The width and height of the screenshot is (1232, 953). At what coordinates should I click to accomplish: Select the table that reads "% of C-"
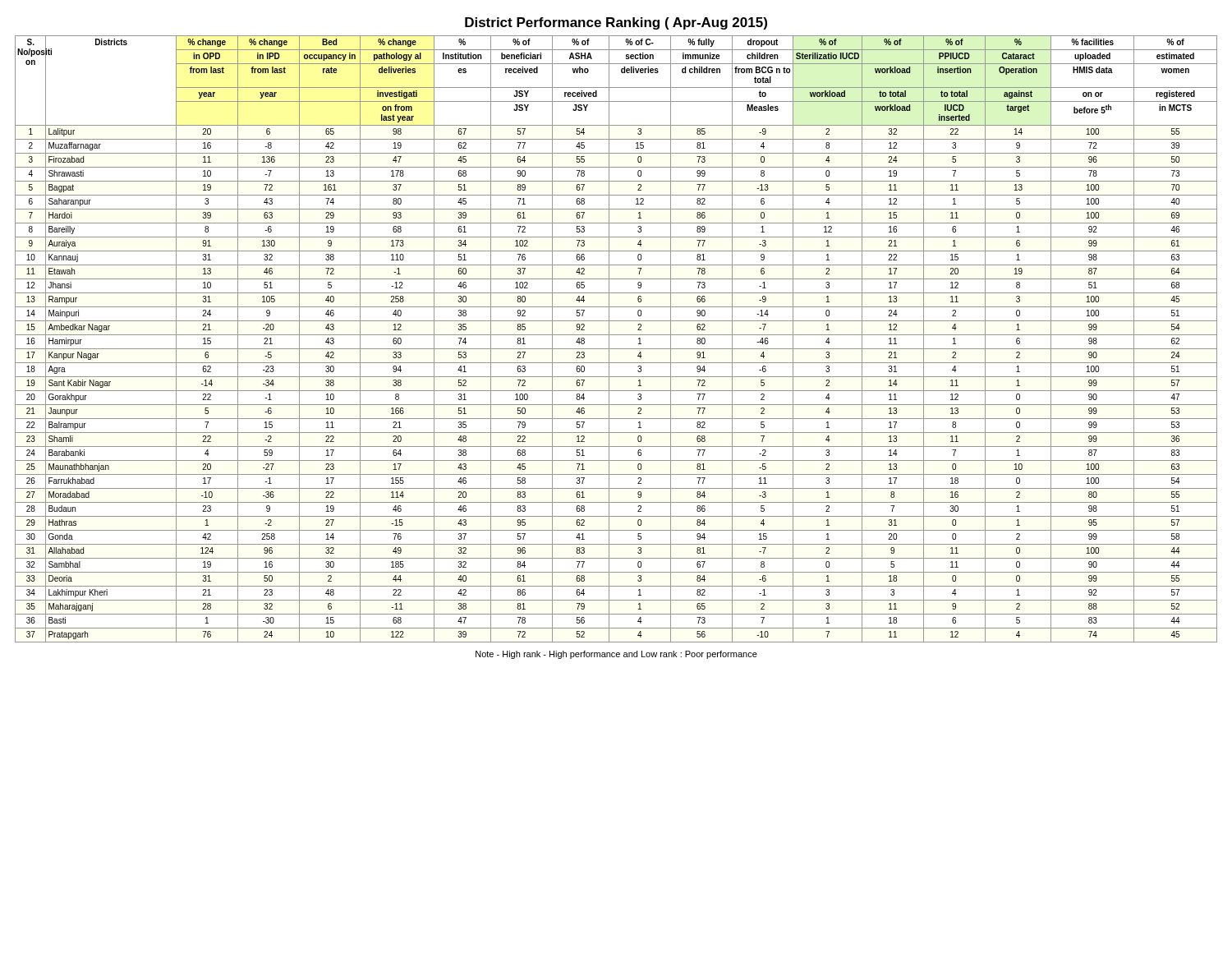point(616,339)
